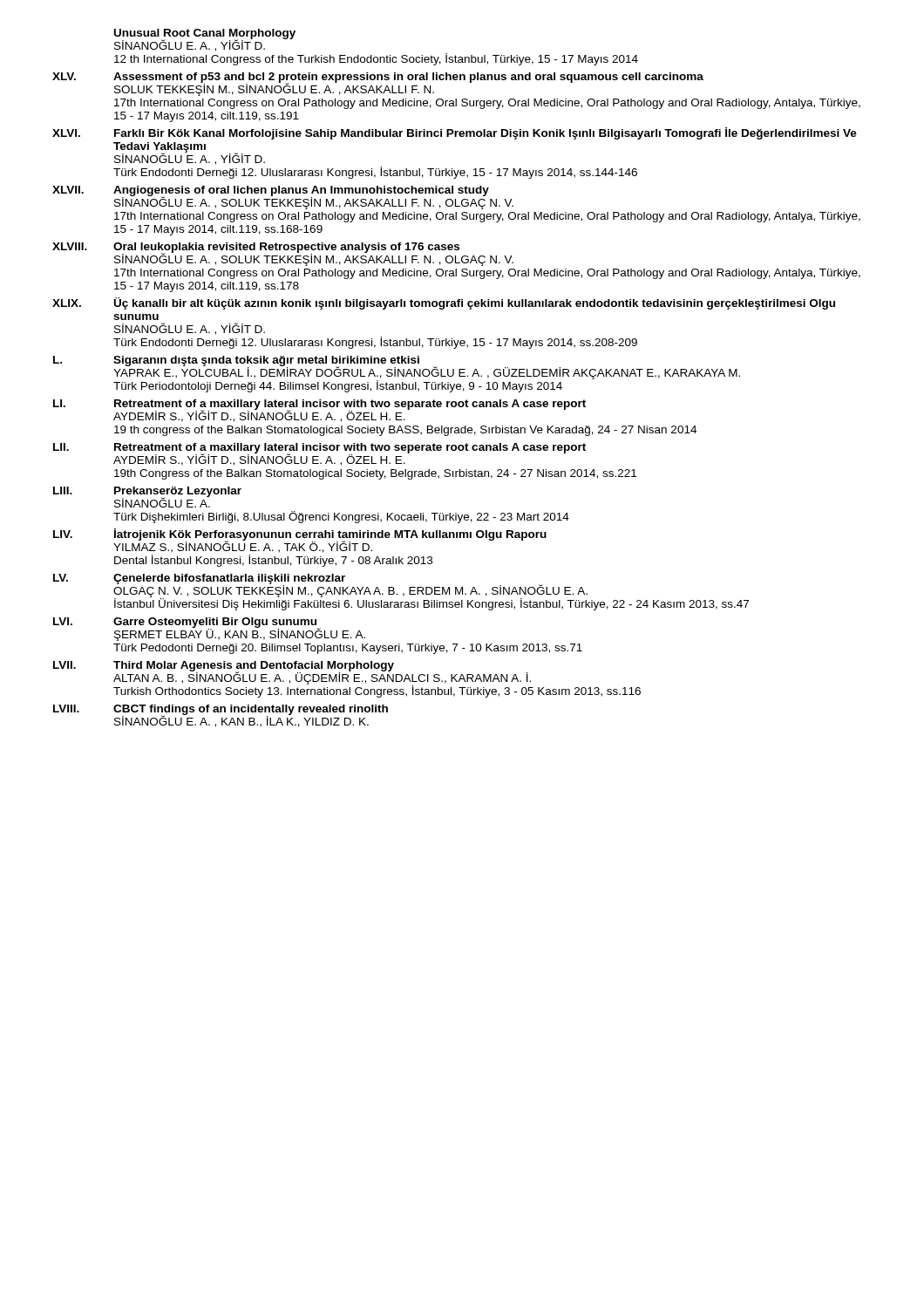Screen dimensions: 1308x924
Task: Point to the region starting "XLVII. Angiogenesis of"
Action: click(x=462, y=209)
